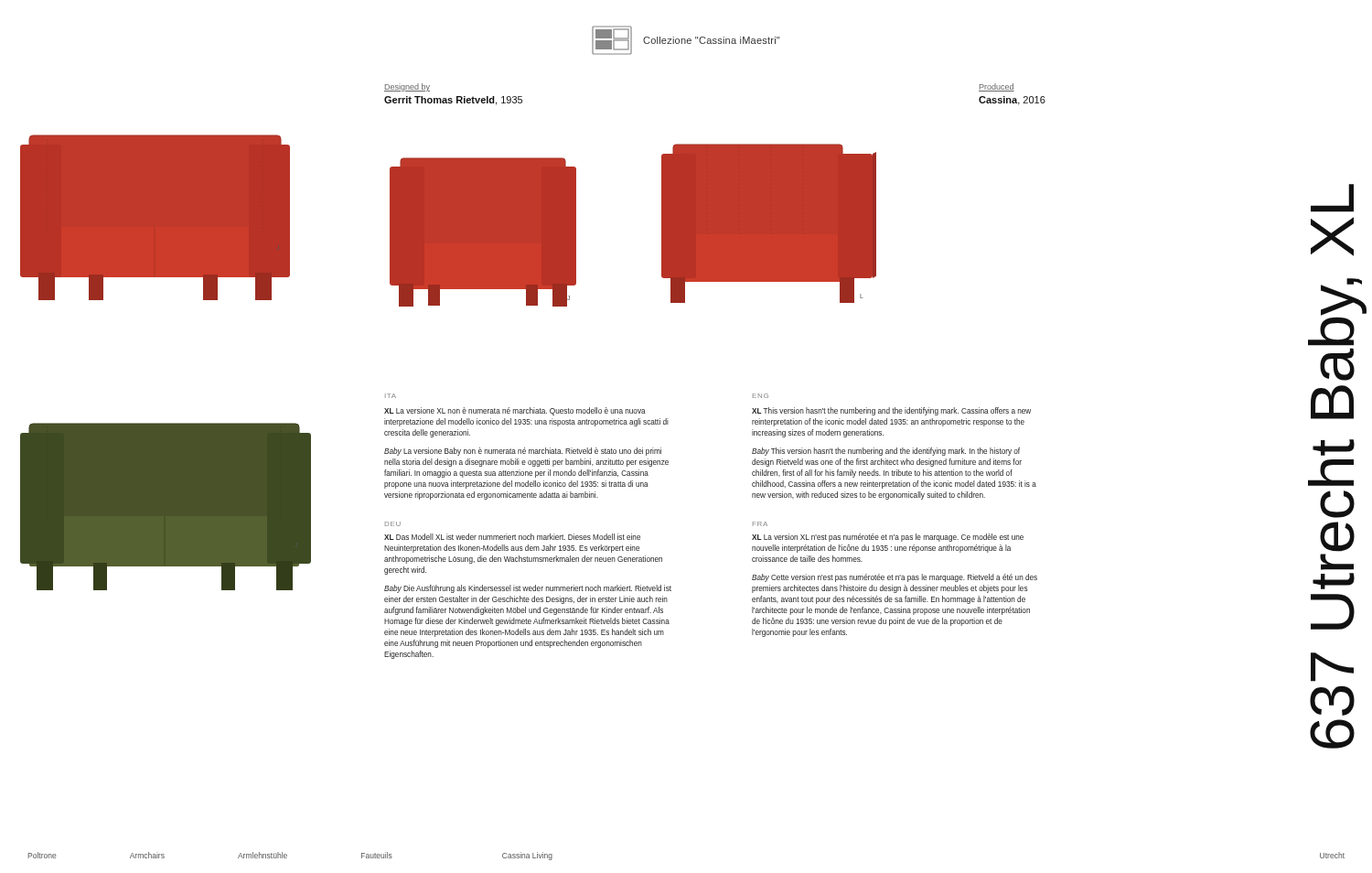The height and width of the screenshot is (873, 1372).
Task: Select the region starting "XL This version"
Action: [896, 454]
